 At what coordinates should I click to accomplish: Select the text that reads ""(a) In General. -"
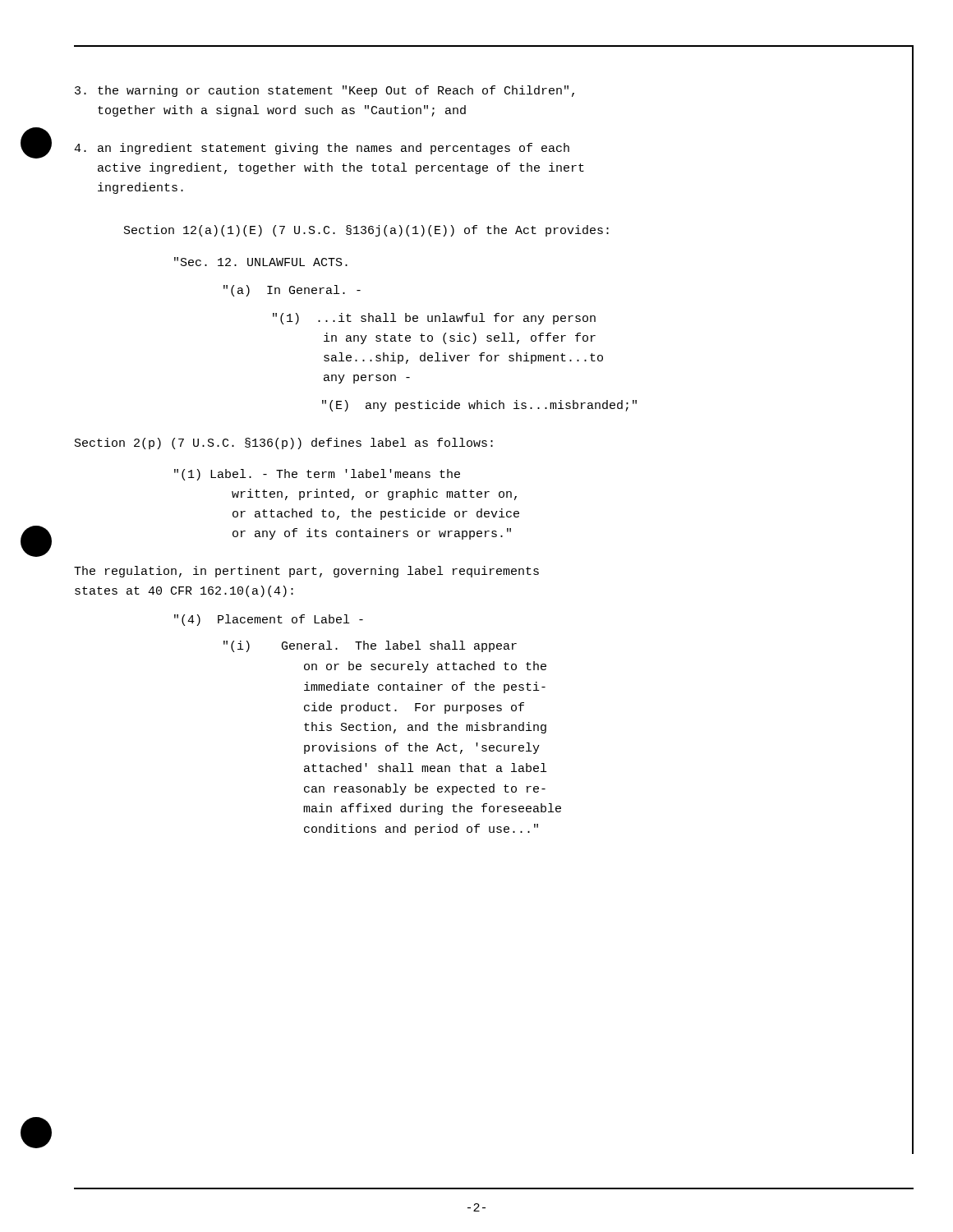click(292, 291)
